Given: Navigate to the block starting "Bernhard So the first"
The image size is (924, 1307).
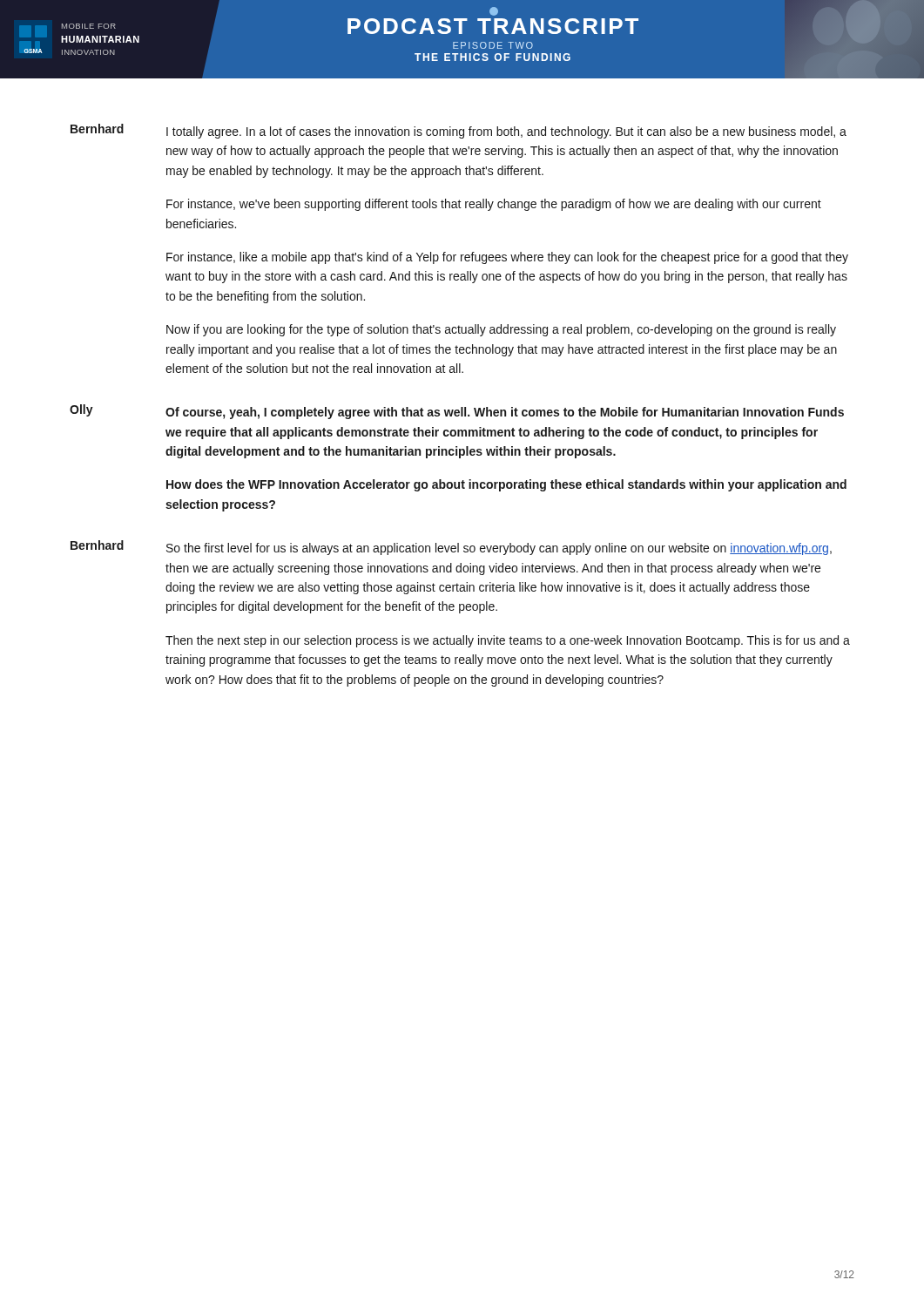Looking at the screenshot, I should click(462, 614).
